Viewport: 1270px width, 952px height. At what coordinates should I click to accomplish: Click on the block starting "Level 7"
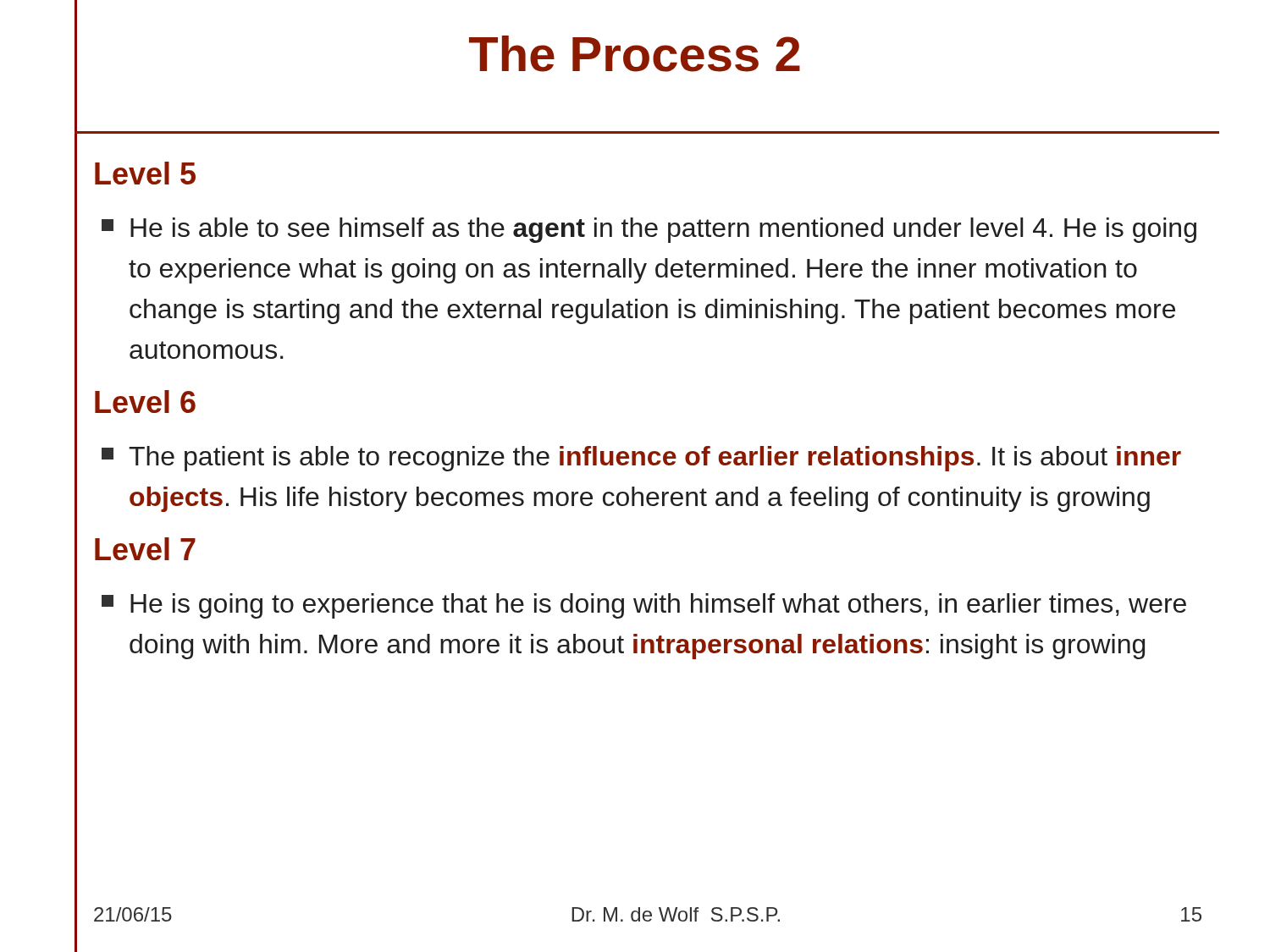pos(145,550)
